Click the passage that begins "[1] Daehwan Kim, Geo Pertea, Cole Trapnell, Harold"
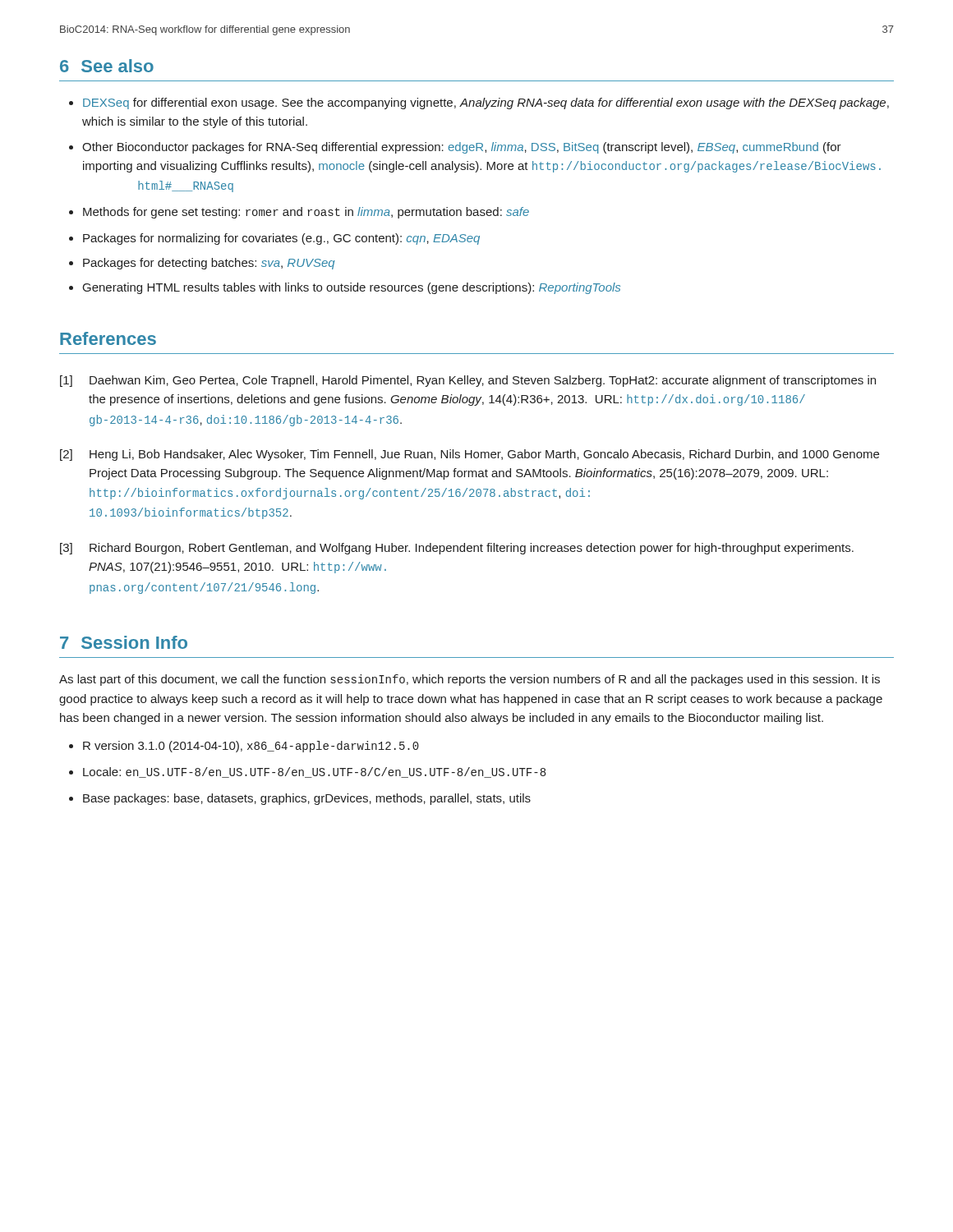953x1232 pixels. click(x=476, y=400)
